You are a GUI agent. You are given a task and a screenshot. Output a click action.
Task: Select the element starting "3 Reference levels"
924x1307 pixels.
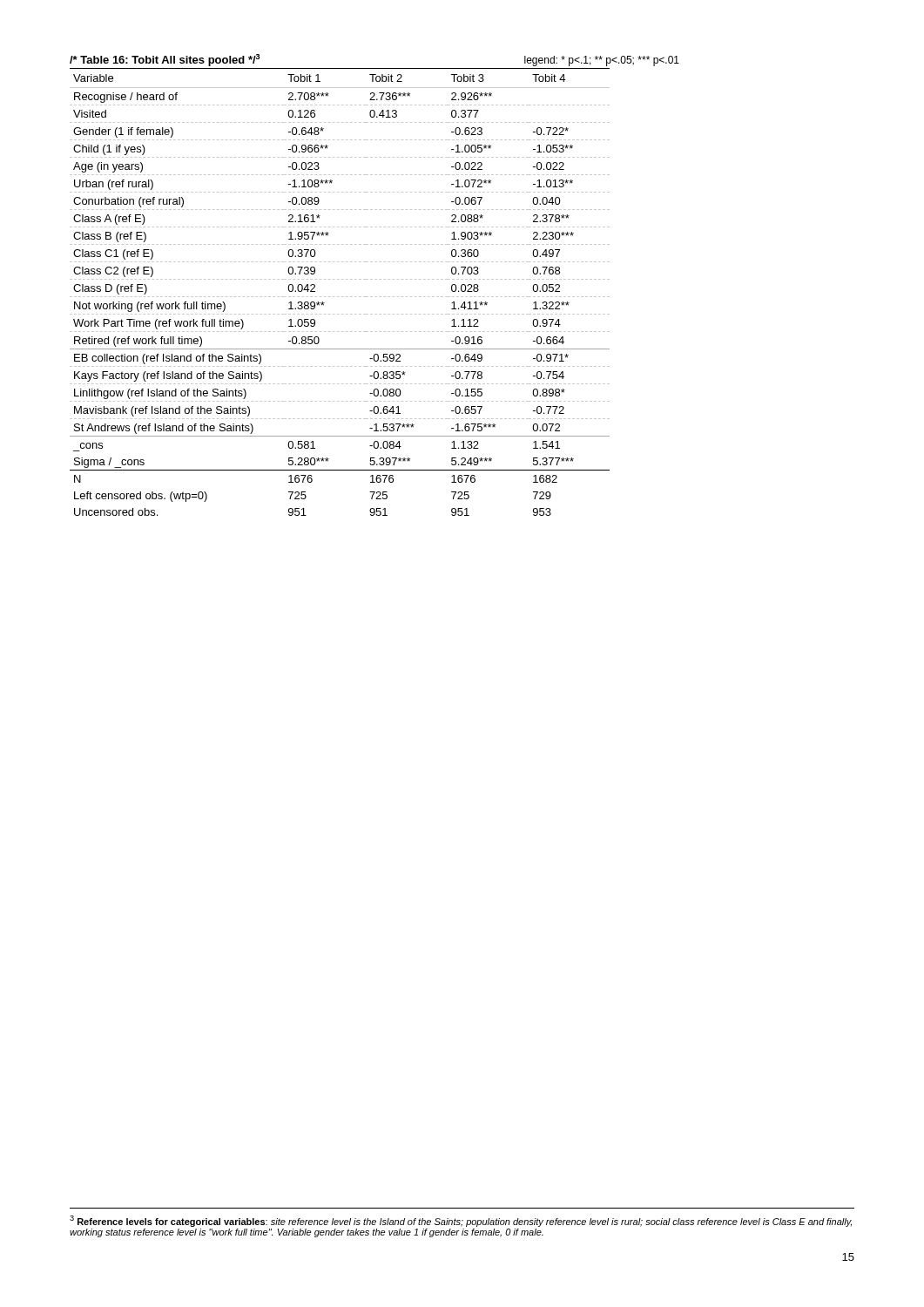pos(461,1226)
